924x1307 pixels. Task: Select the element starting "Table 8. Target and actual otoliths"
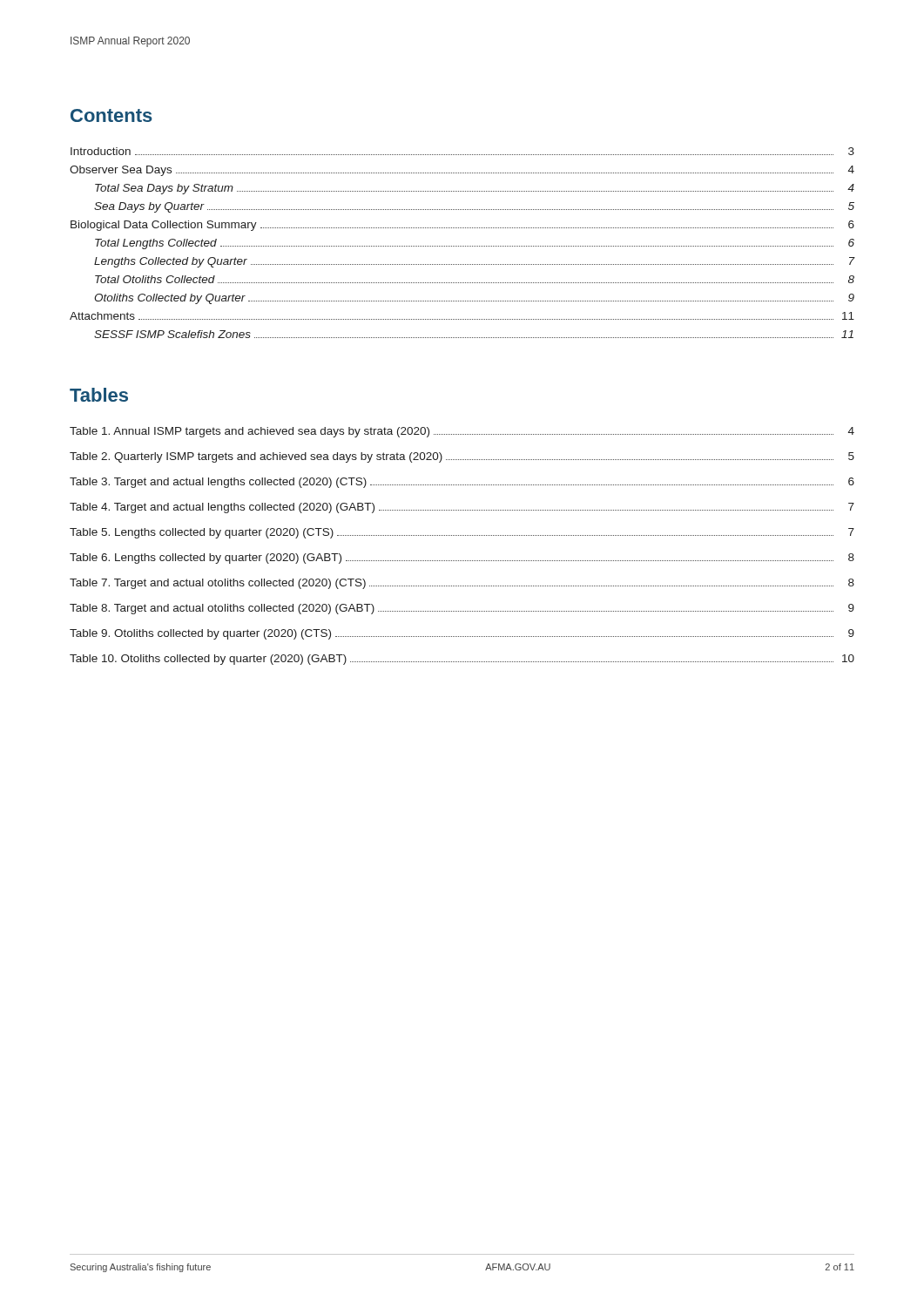(x=462, y=608)
